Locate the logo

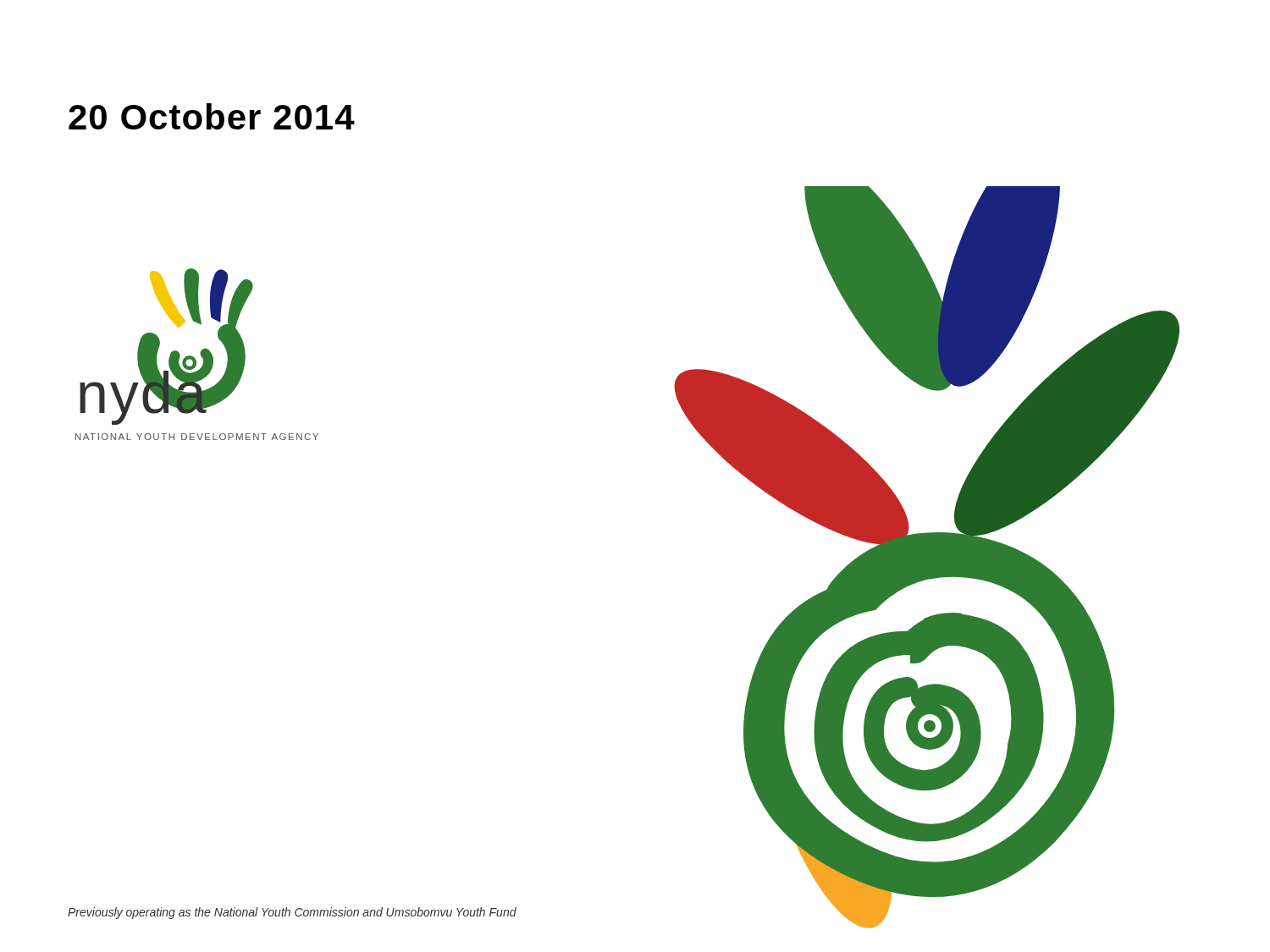(x=203, y=360)
